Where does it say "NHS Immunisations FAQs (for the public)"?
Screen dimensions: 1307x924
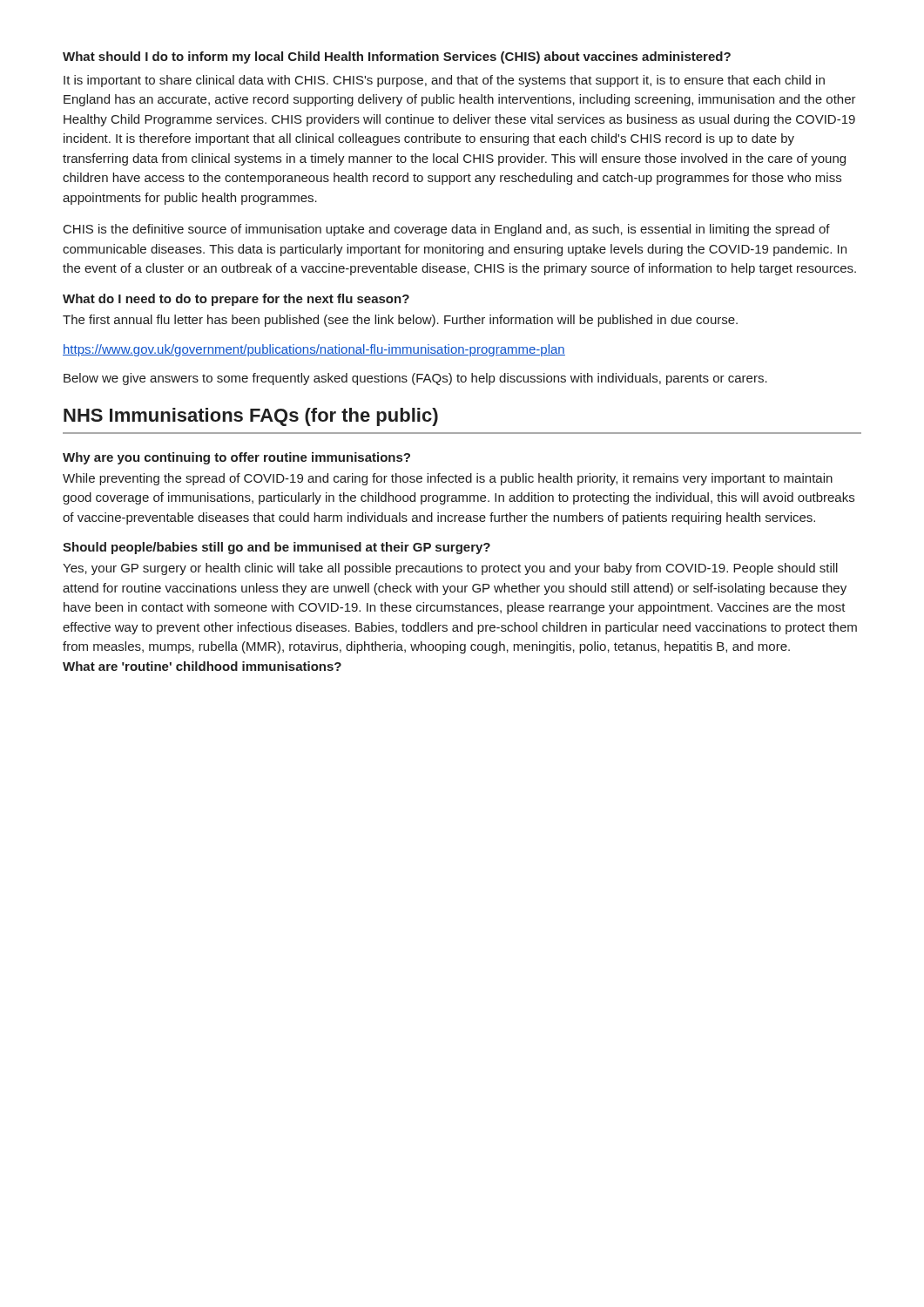251,415
